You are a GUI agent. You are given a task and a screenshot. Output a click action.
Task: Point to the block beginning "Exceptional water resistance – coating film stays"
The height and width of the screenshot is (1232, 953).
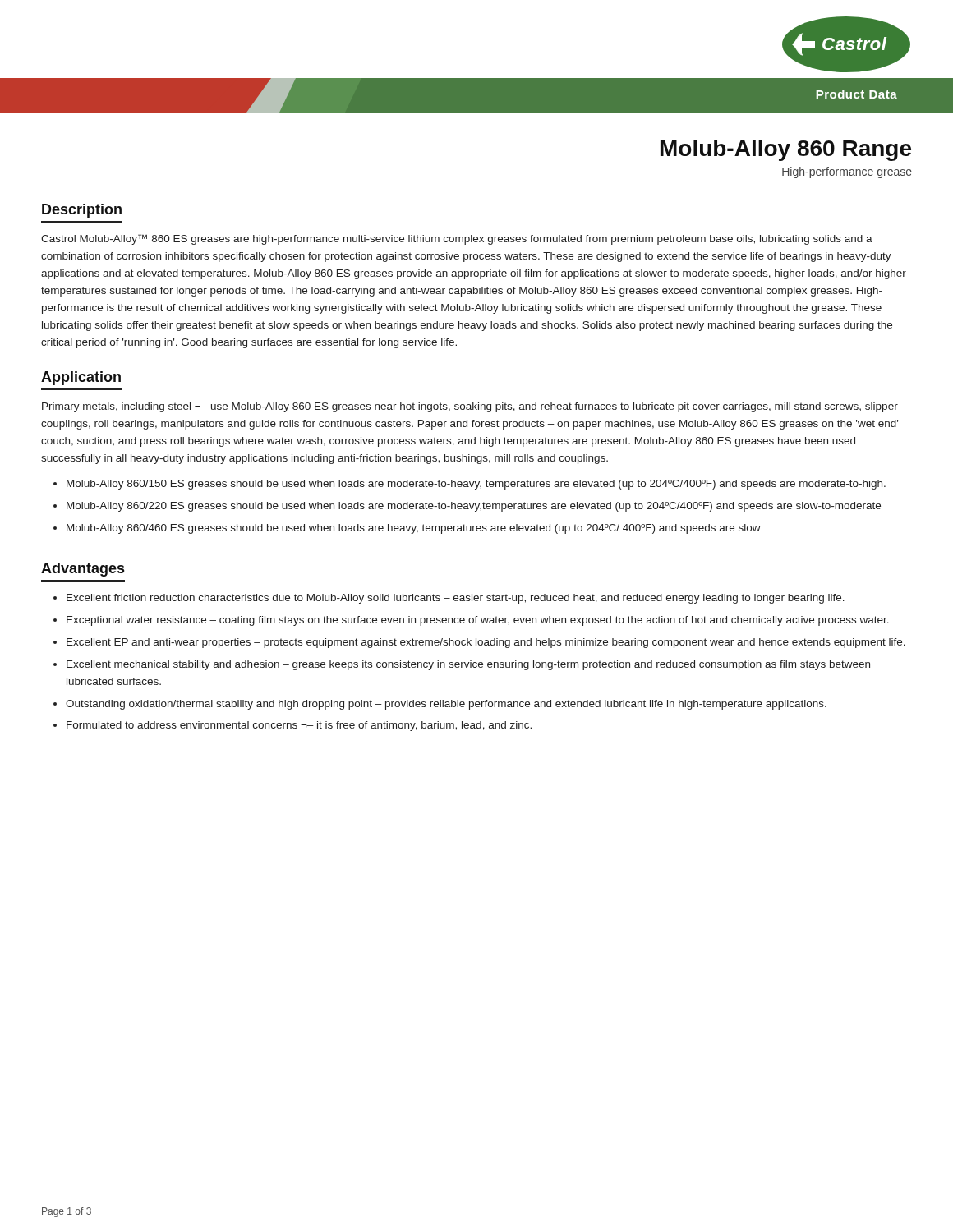point(478,620)
